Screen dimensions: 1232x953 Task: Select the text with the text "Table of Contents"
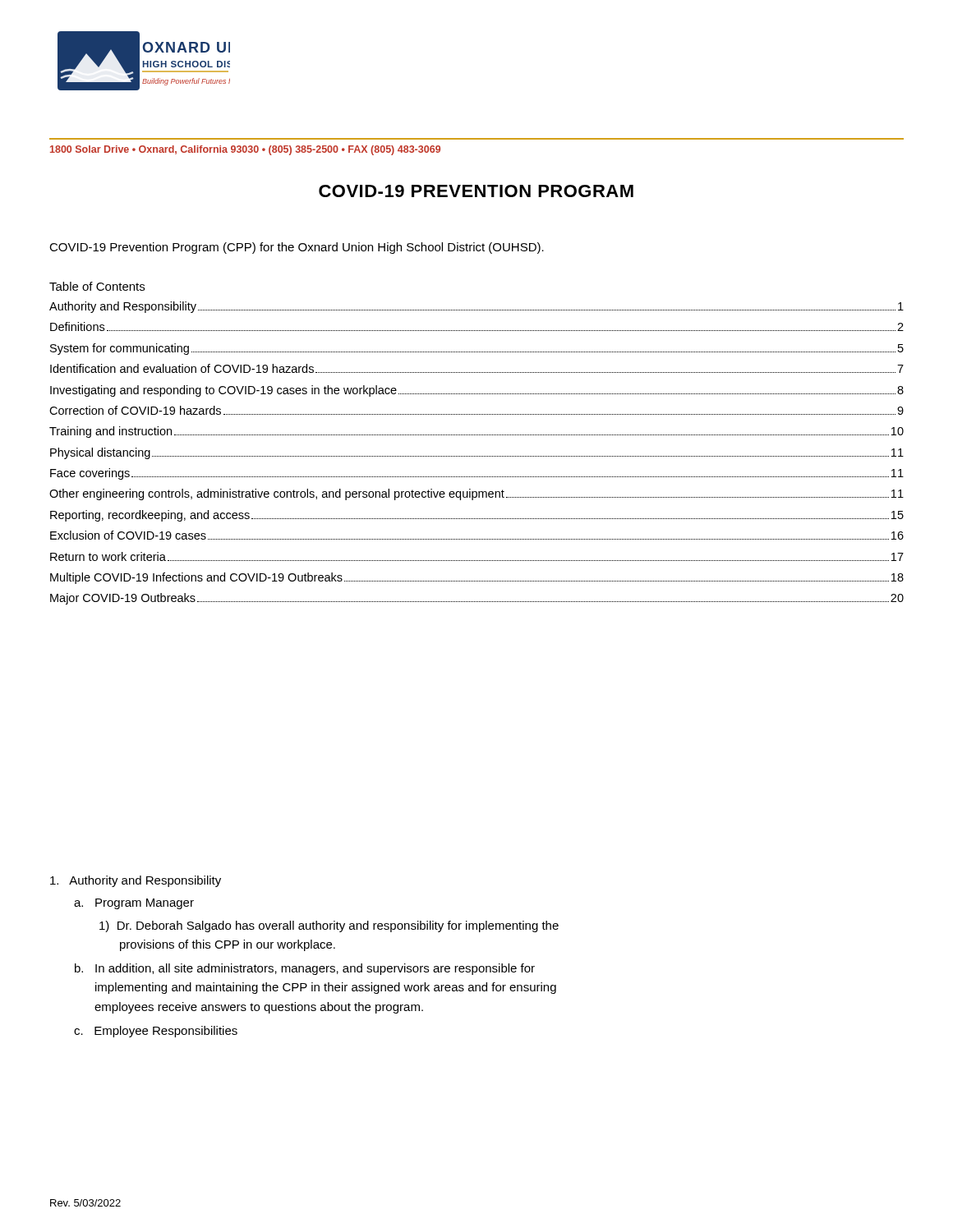click(x=97, y=286)
